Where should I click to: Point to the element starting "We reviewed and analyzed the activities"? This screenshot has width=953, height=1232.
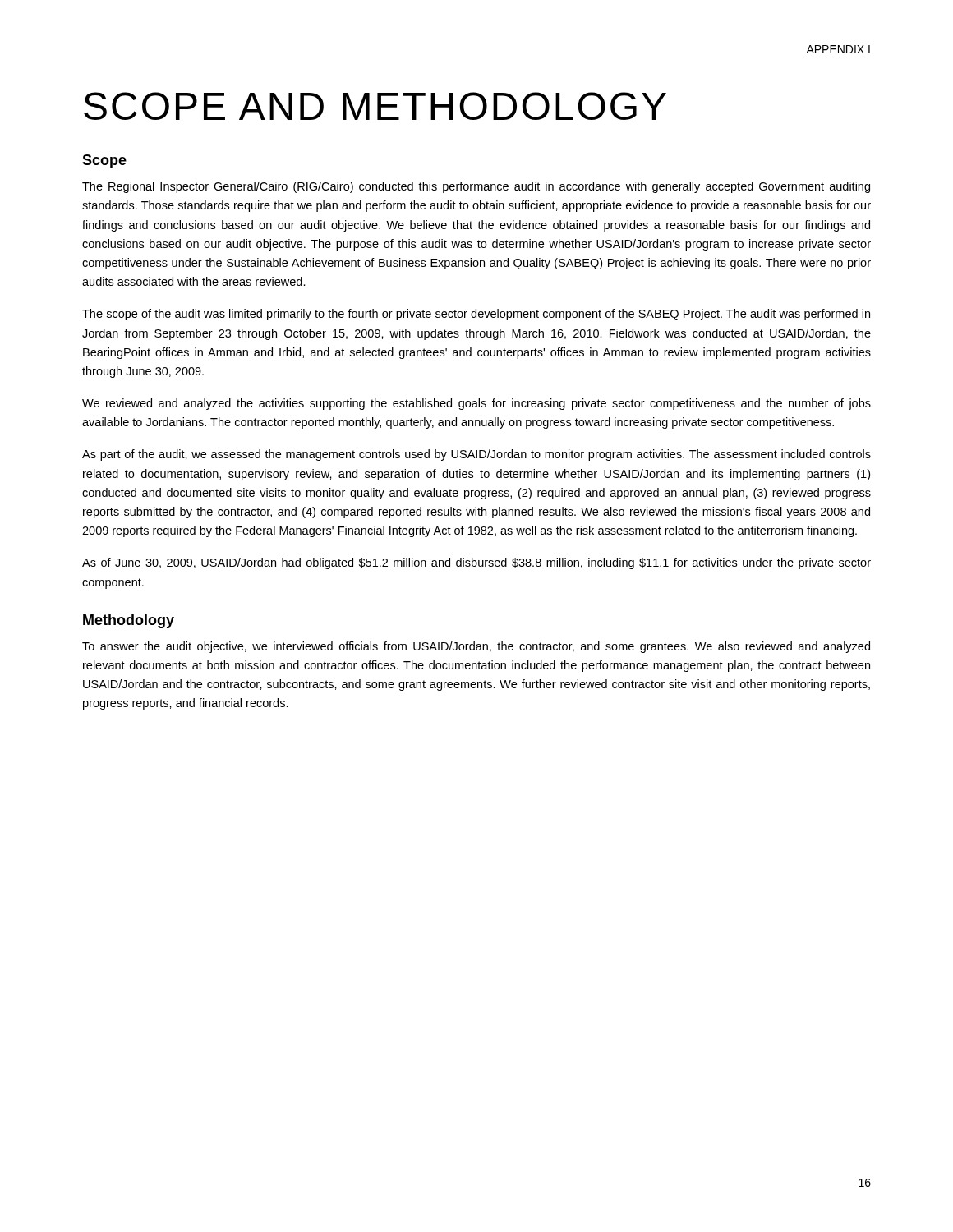476,413
